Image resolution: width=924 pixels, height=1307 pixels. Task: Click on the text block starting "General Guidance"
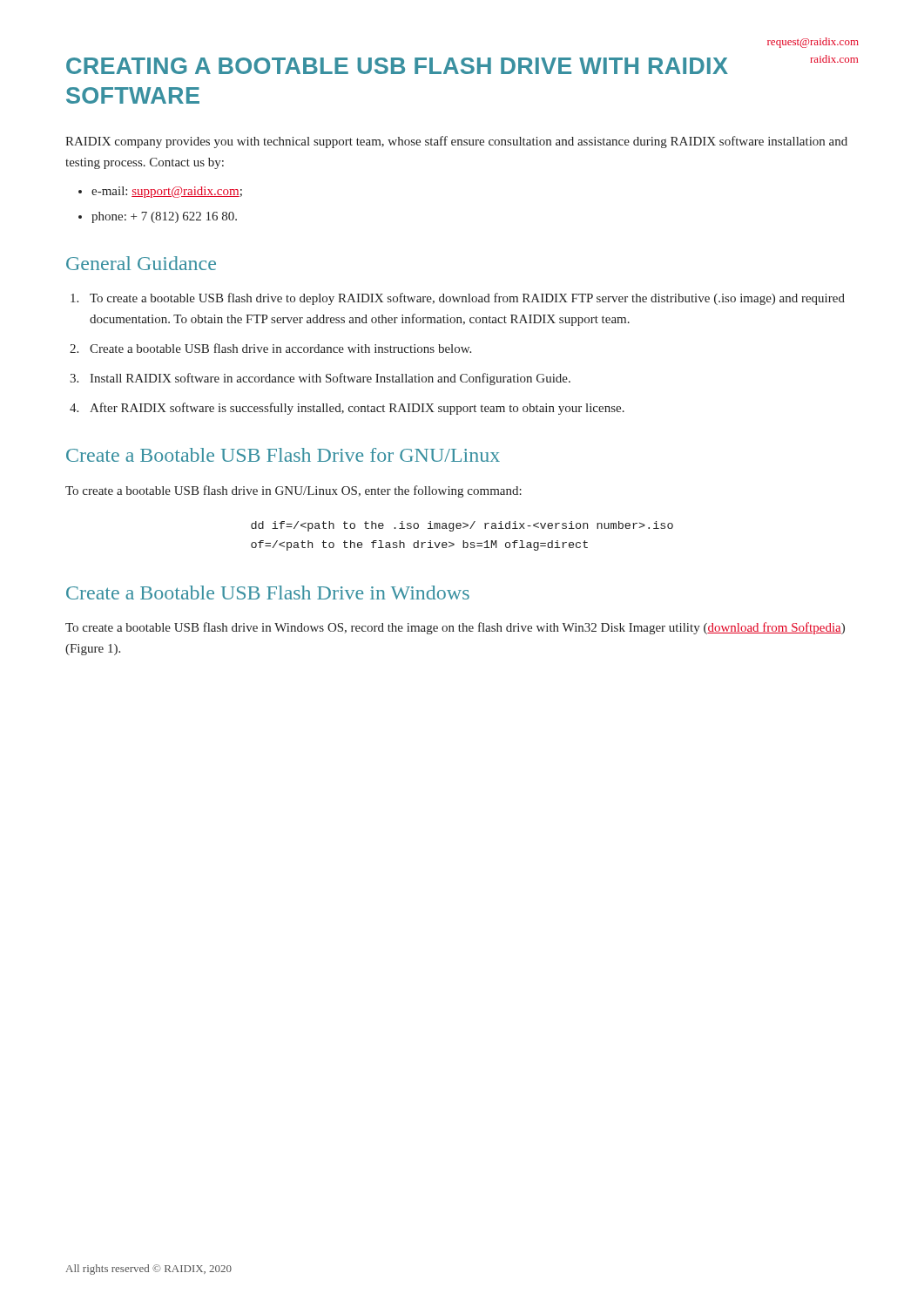click(141, 263)
